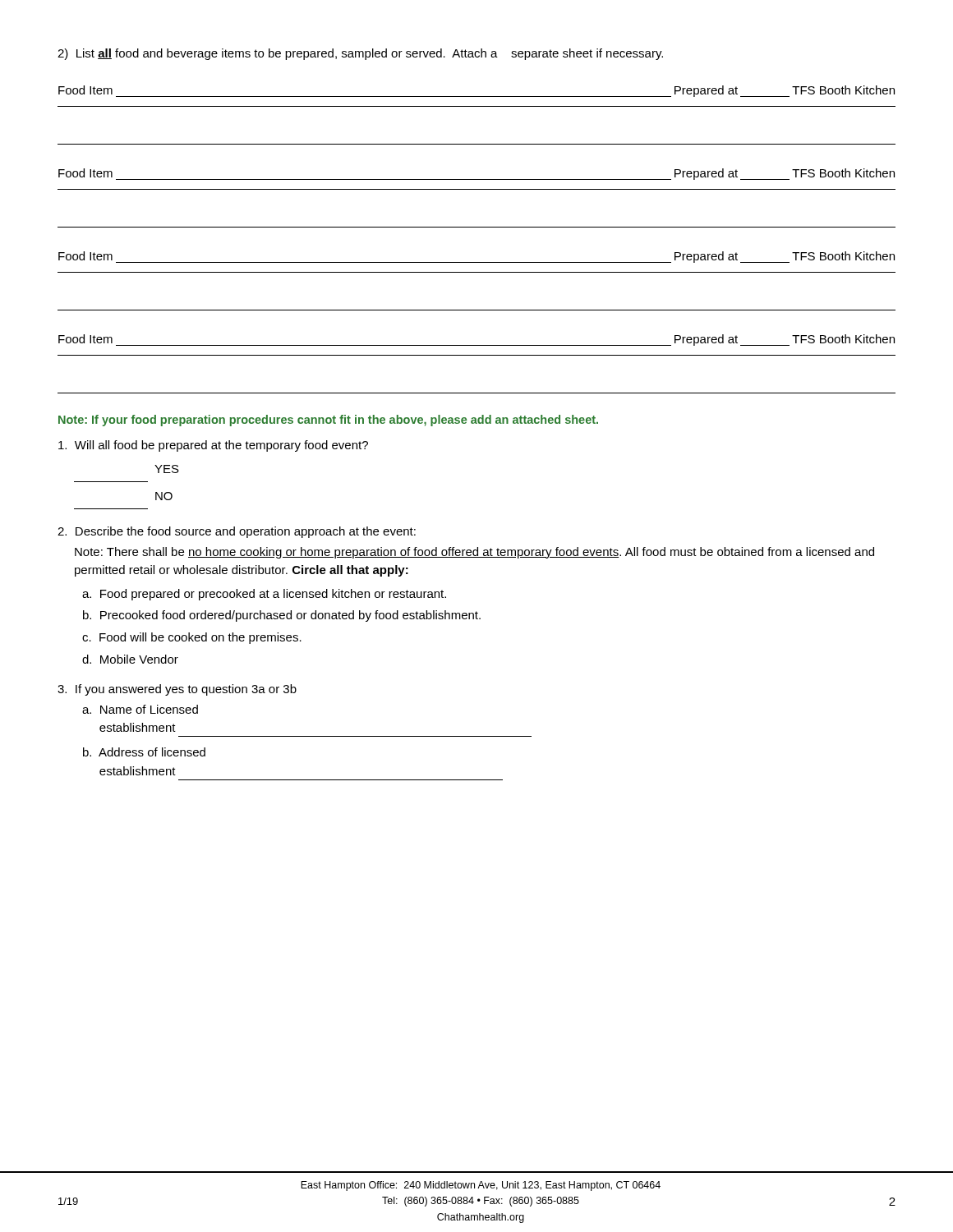Click the passage that begins "2) List all food and beverage items to"
This screenshot has width=953, height=1232.
click(361, 53)
